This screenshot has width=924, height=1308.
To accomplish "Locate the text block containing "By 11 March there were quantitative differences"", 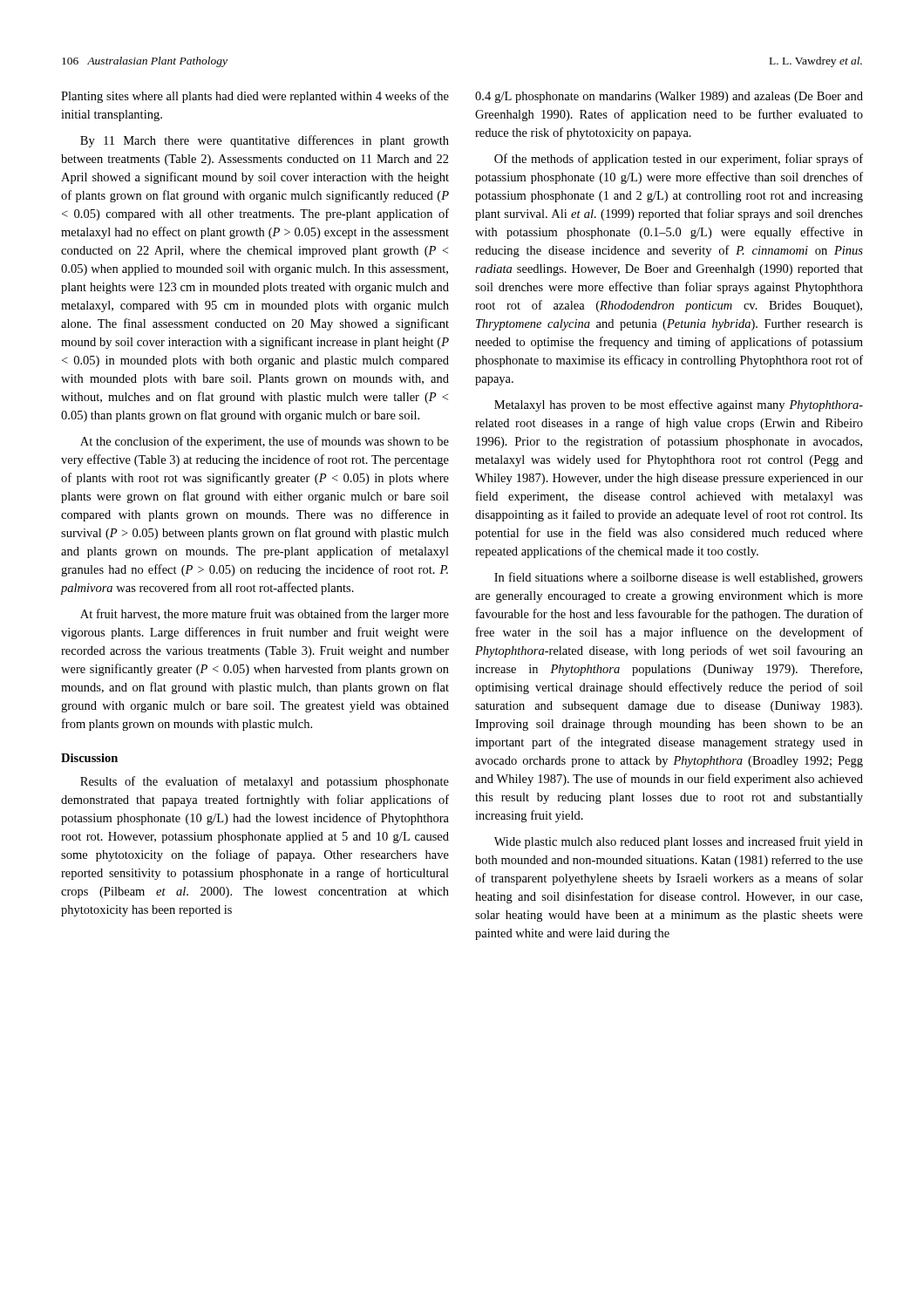I will [255, 278].
